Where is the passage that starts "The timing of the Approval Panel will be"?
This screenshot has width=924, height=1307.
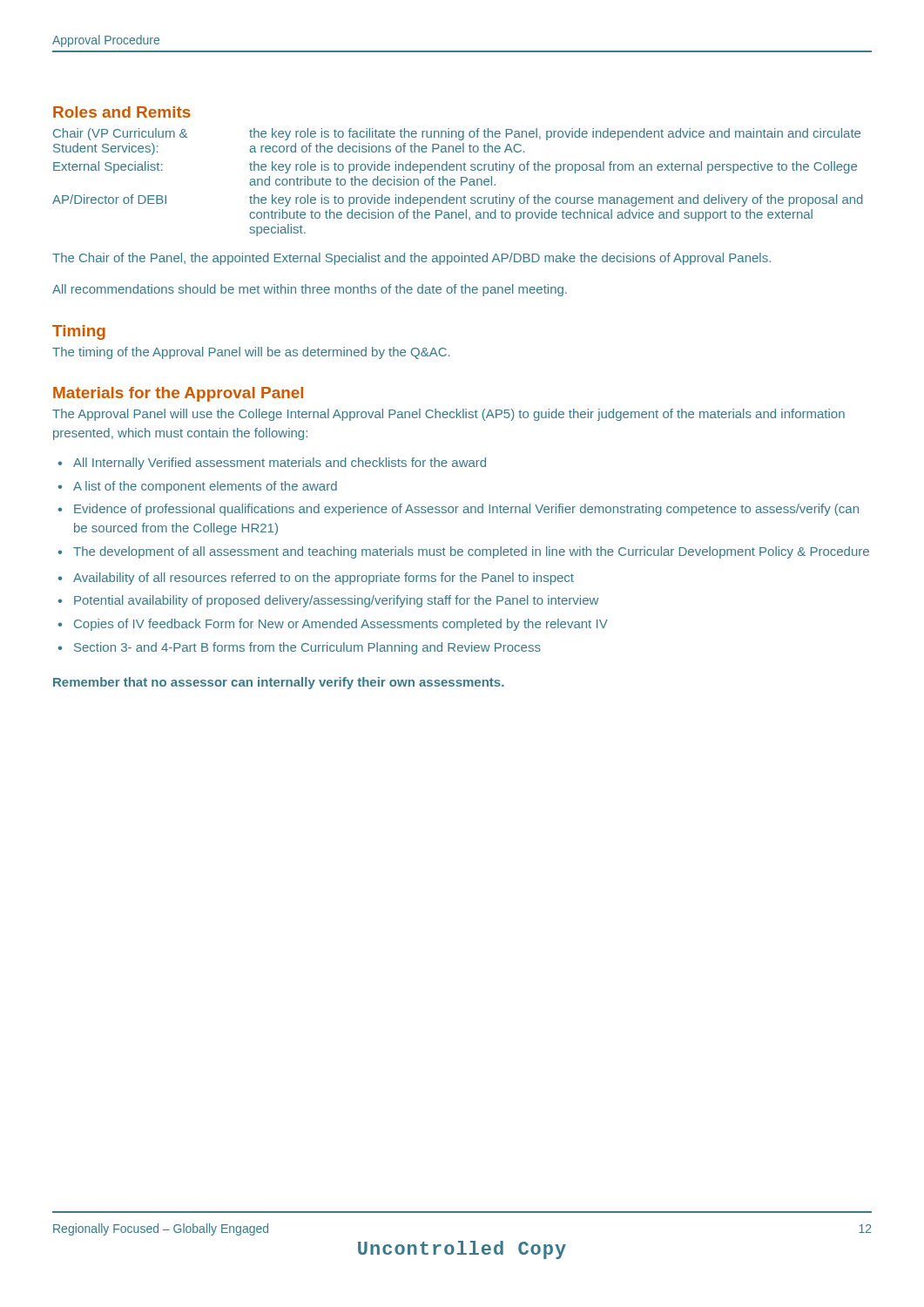click(x=252, y=351)
